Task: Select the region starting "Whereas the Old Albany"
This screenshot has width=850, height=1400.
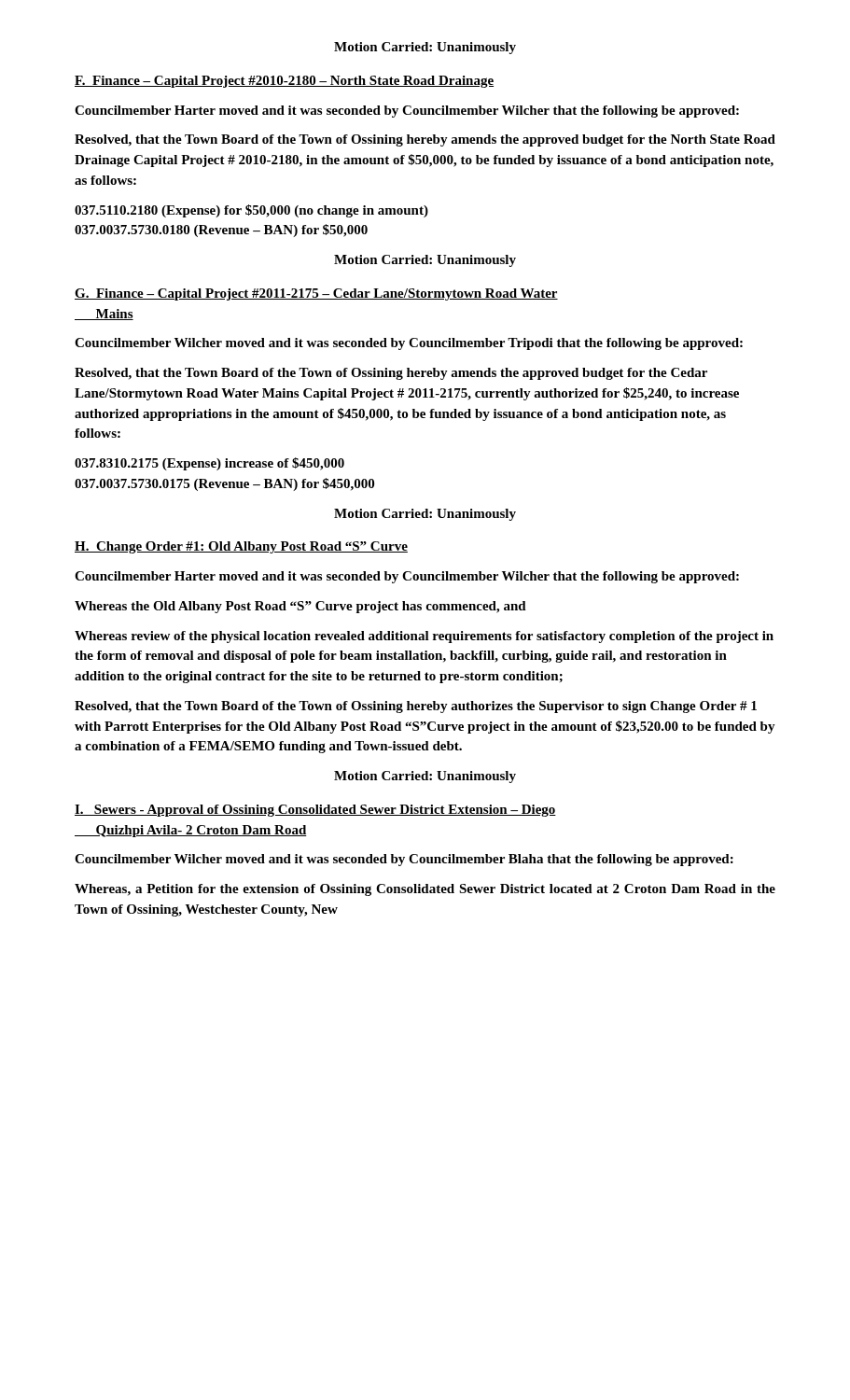Action: click(x=300, y=606)
